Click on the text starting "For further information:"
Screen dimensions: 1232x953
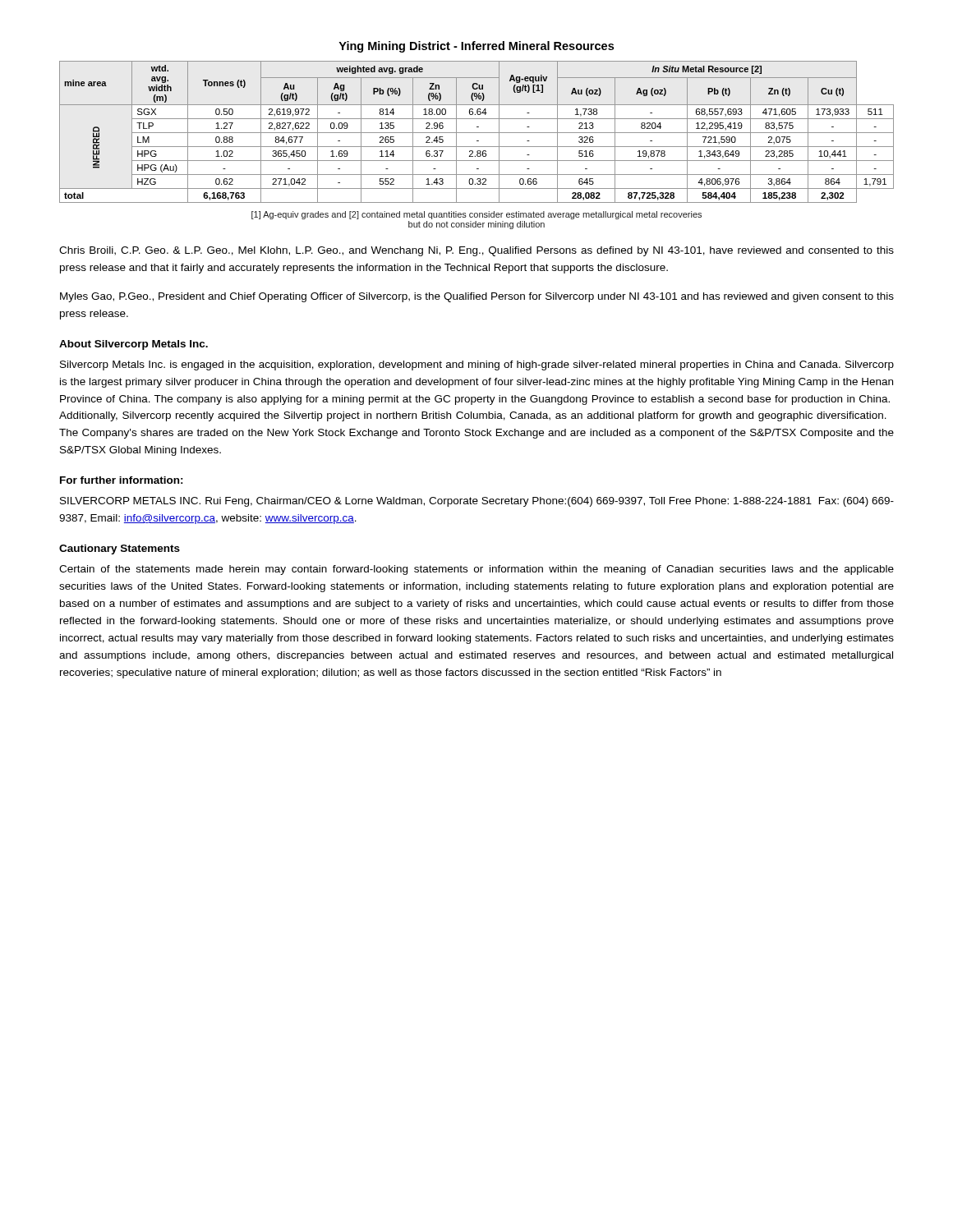pos(121,480)
